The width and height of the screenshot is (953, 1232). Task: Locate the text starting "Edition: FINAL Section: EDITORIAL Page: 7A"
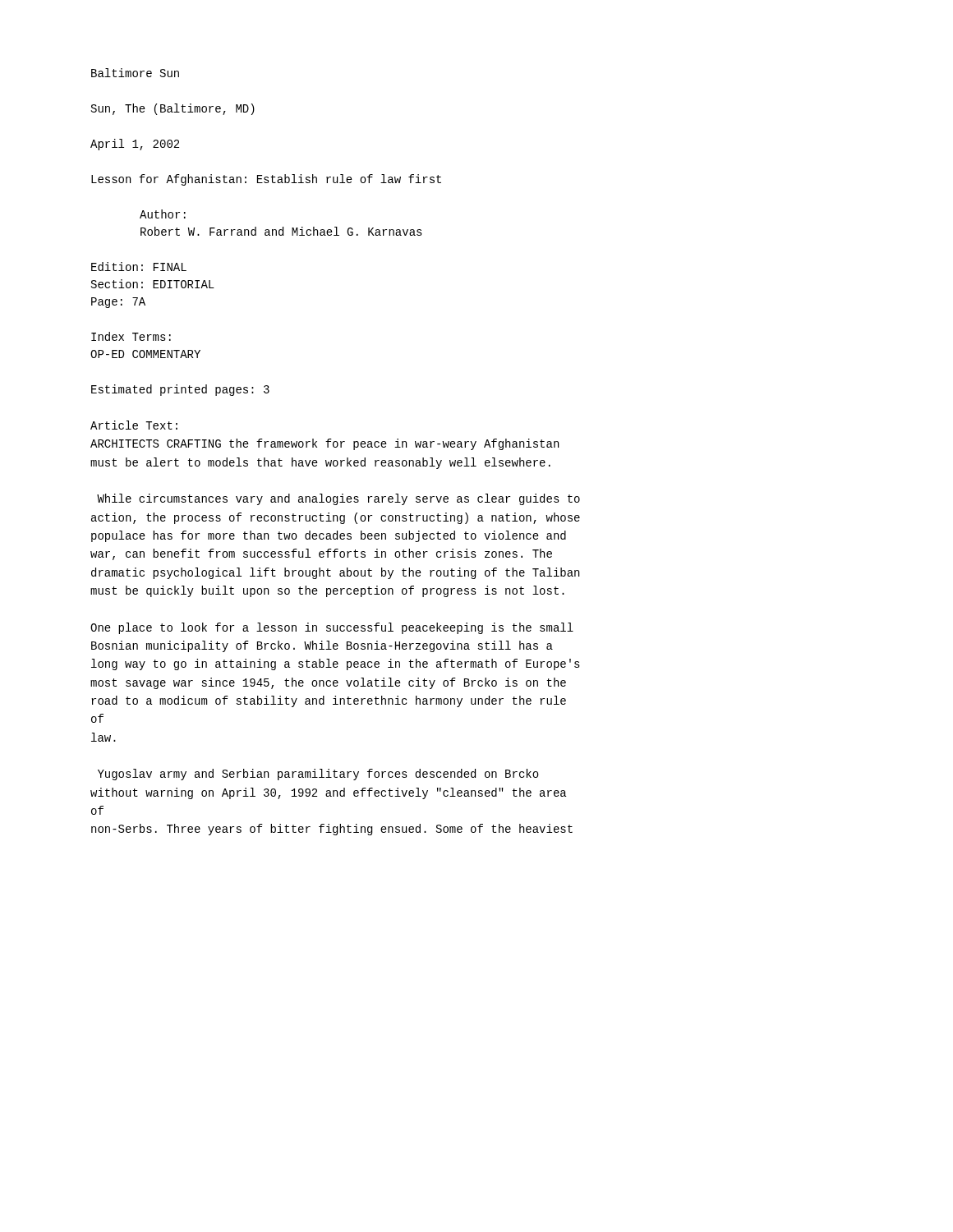(152, 285)
